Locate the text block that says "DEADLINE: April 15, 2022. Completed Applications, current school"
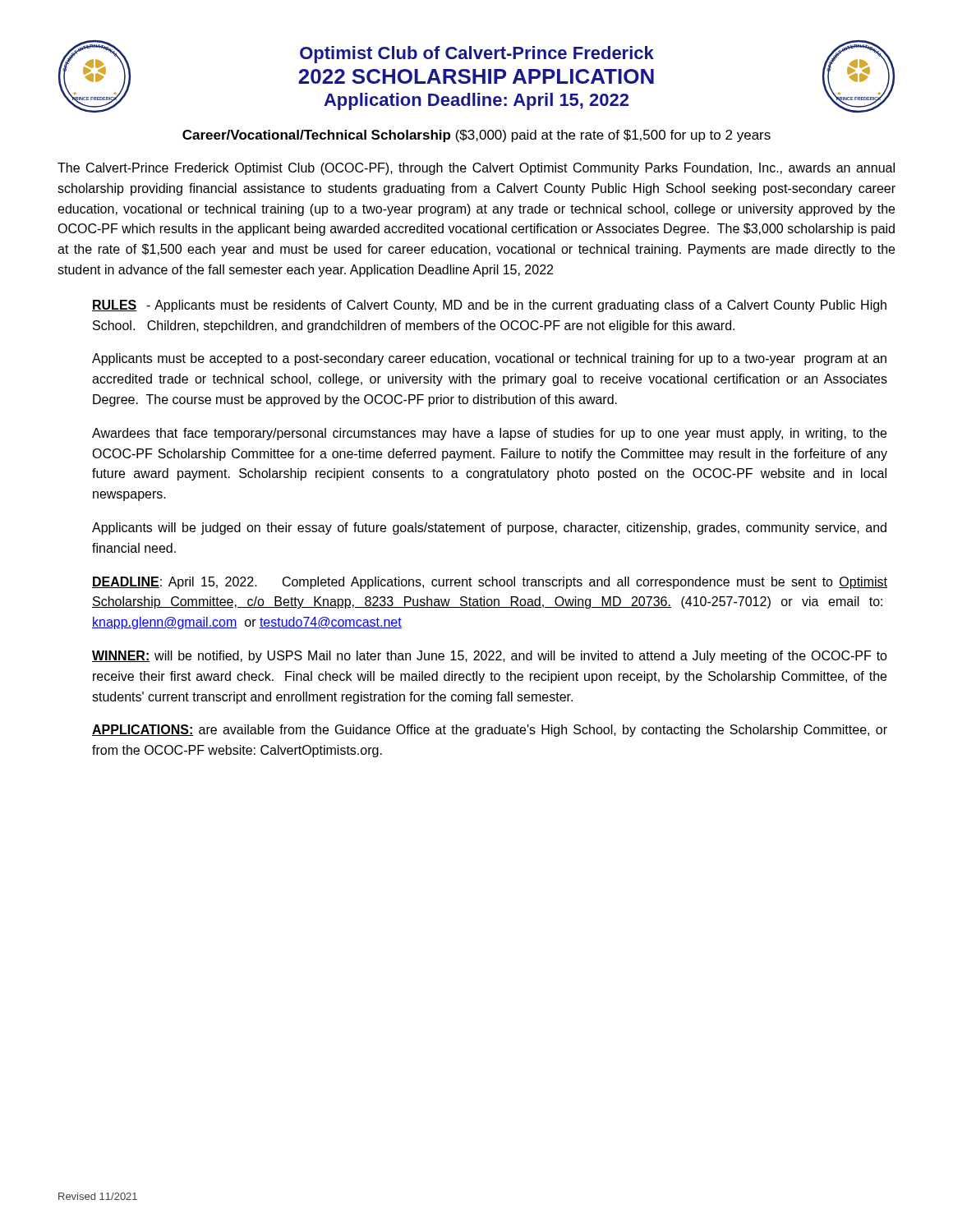953x1232 pixels. pyautogui.click(x=490, y=603)
